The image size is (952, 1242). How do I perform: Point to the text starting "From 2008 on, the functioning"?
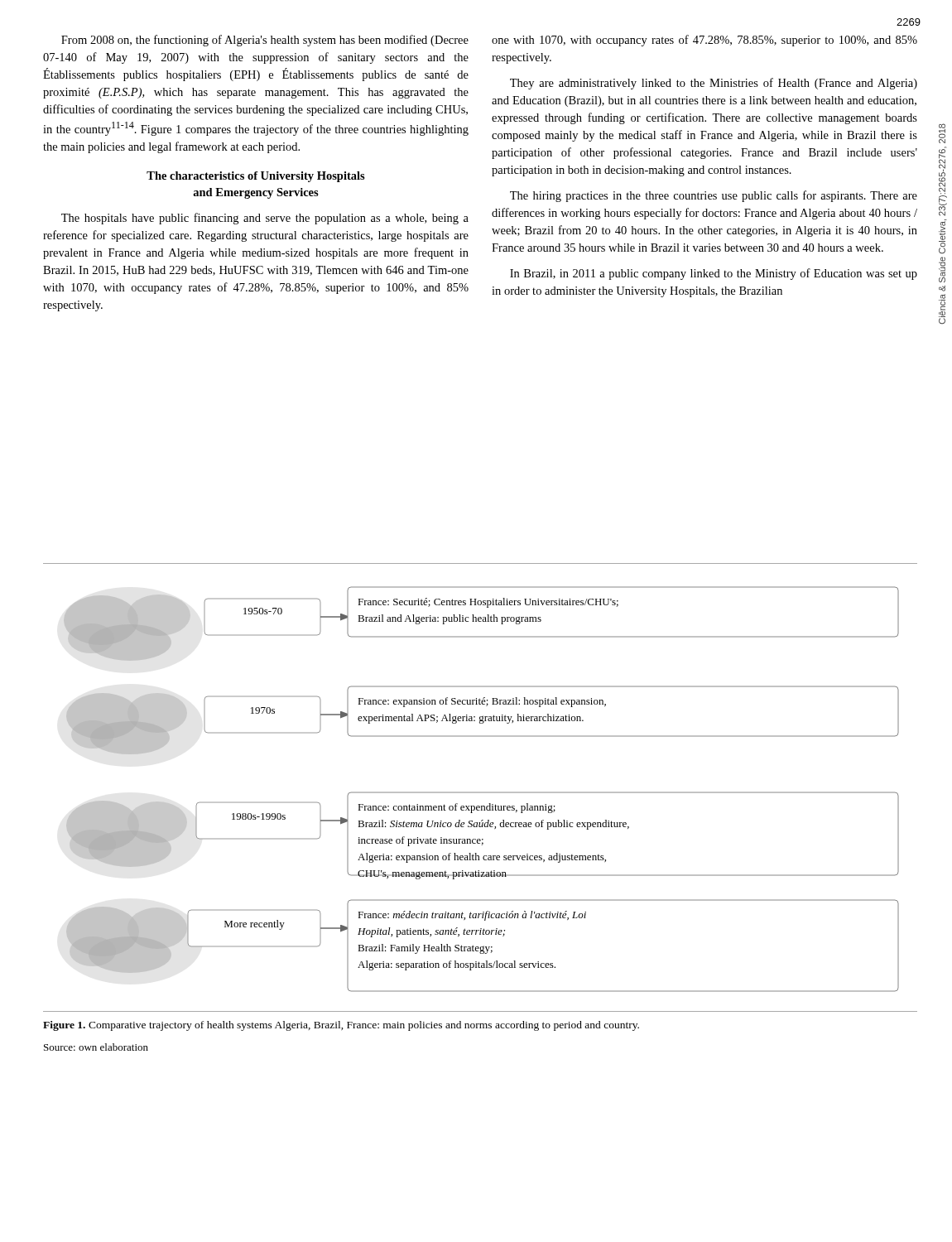(x=256, y=94)
